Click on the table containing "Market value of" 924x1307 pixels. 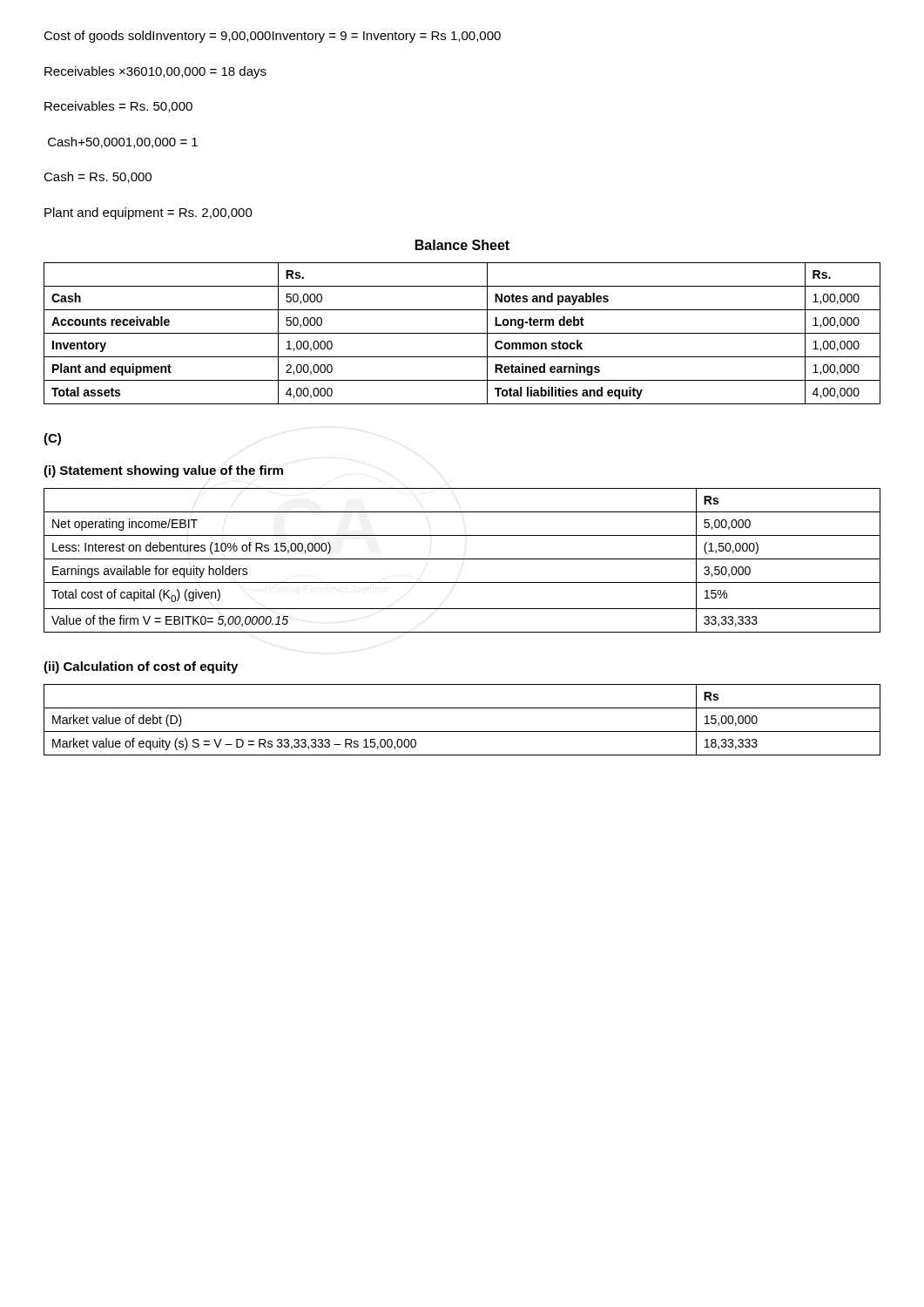462,720
